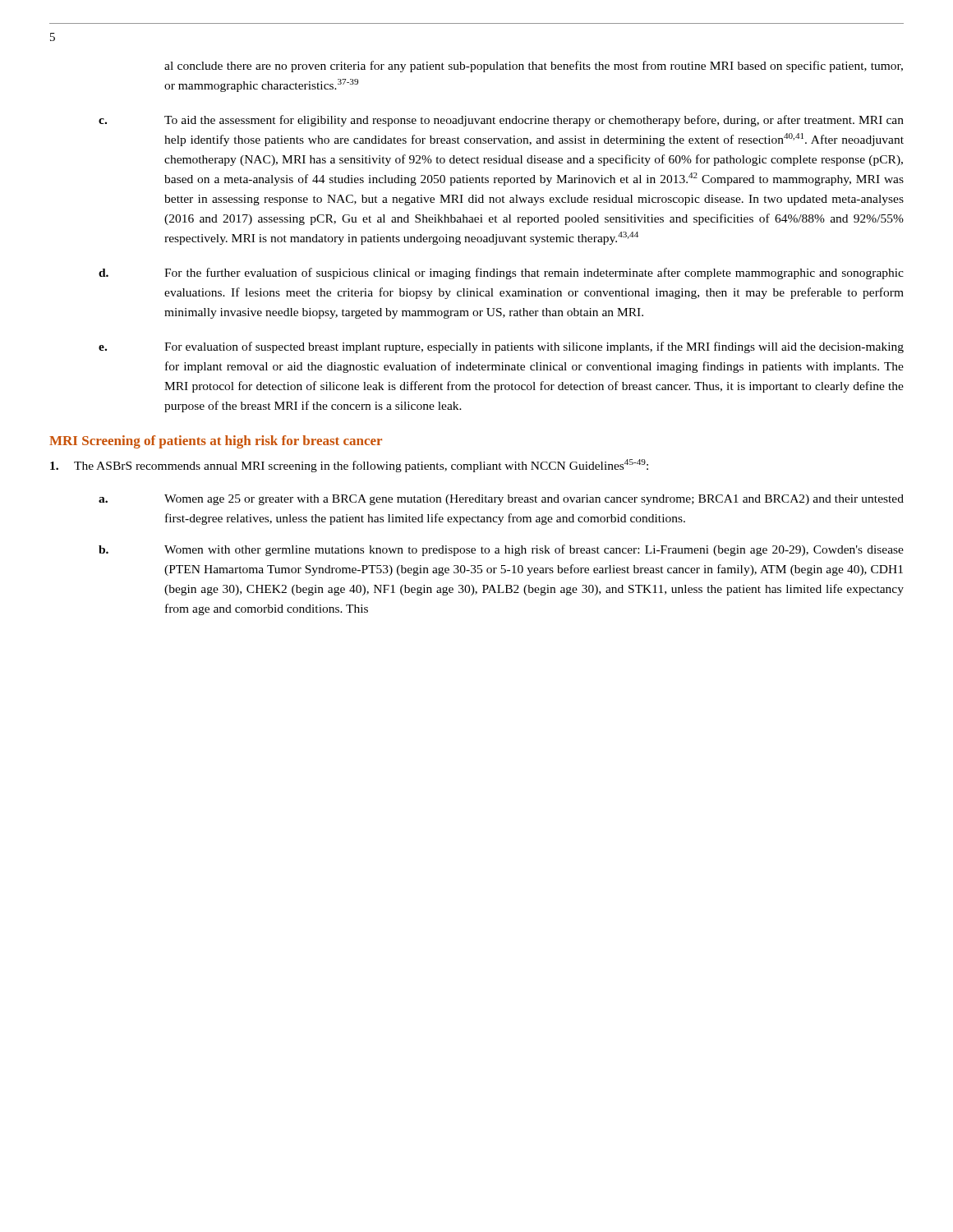Where is the passage that starts "The ASBrS recommends annual MRI"?
This screenshot has width=953, height=1232.
[x=476, y=465]
